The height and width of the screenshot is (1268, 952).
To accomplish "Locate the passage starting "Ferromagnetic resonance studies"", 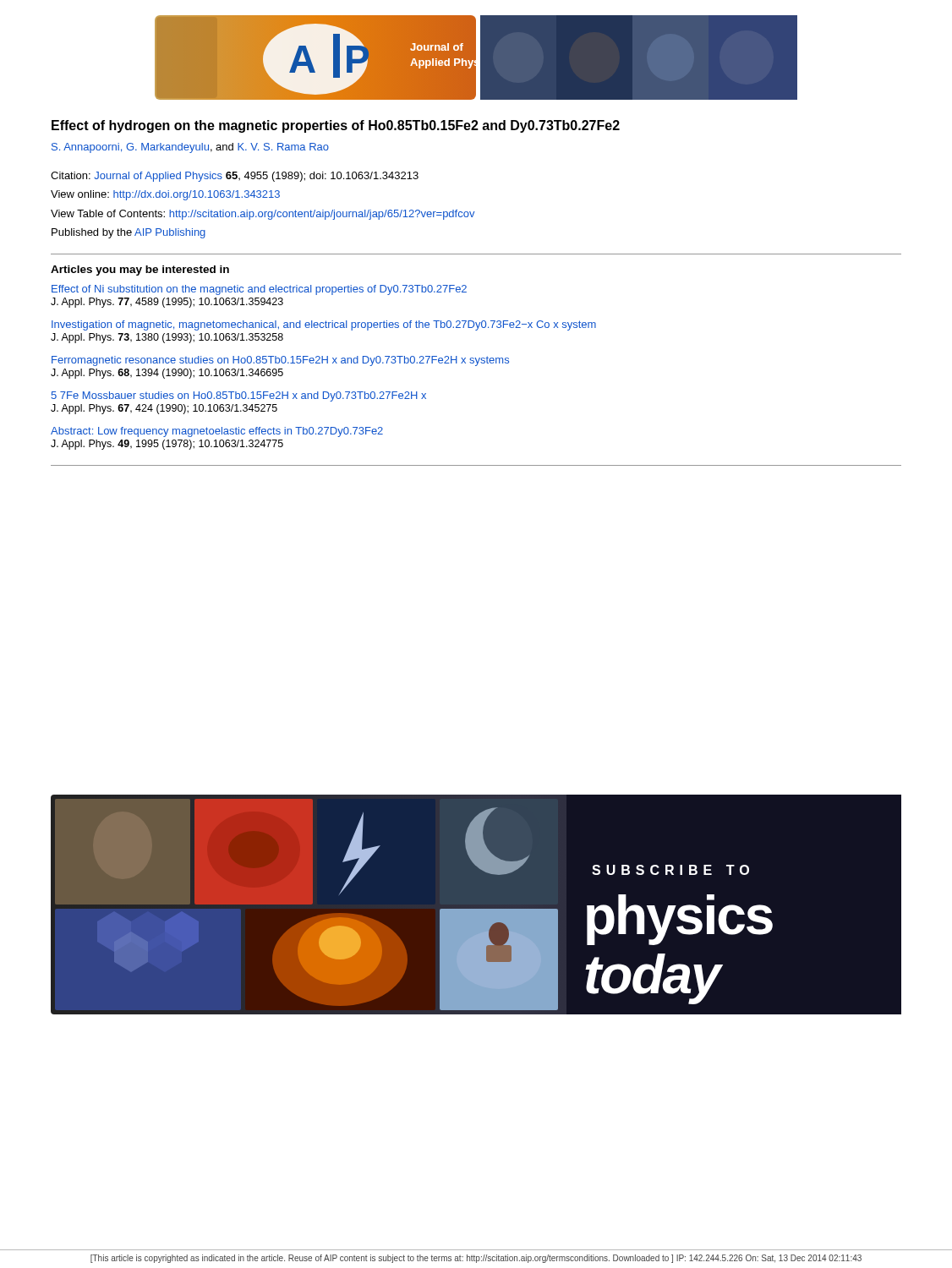I will (476, 366).
